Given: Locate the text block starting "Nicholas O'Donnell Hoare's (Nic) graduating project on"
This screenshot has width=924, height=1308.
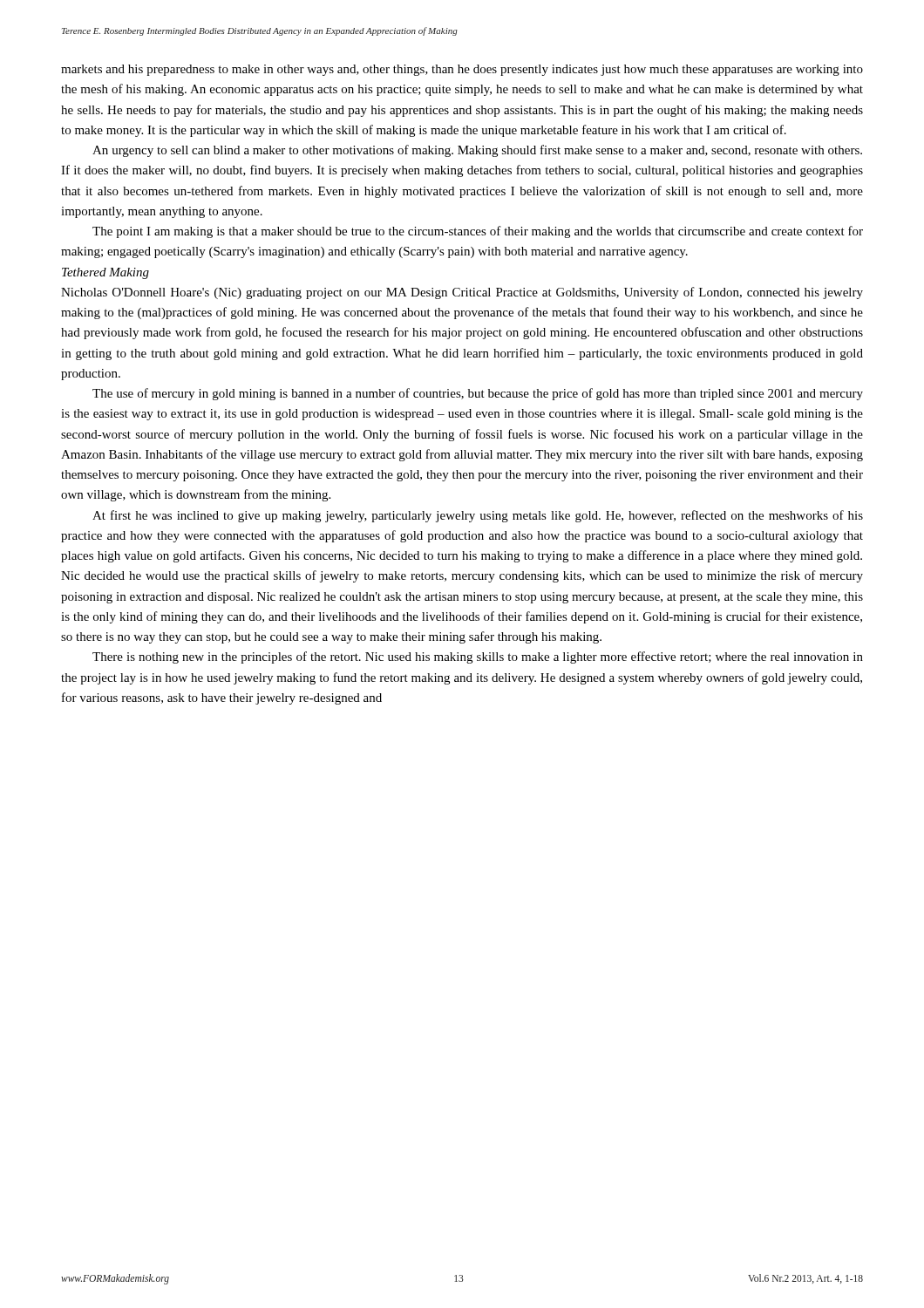Looking at the screenshot, I should click(x=462, y=333).
